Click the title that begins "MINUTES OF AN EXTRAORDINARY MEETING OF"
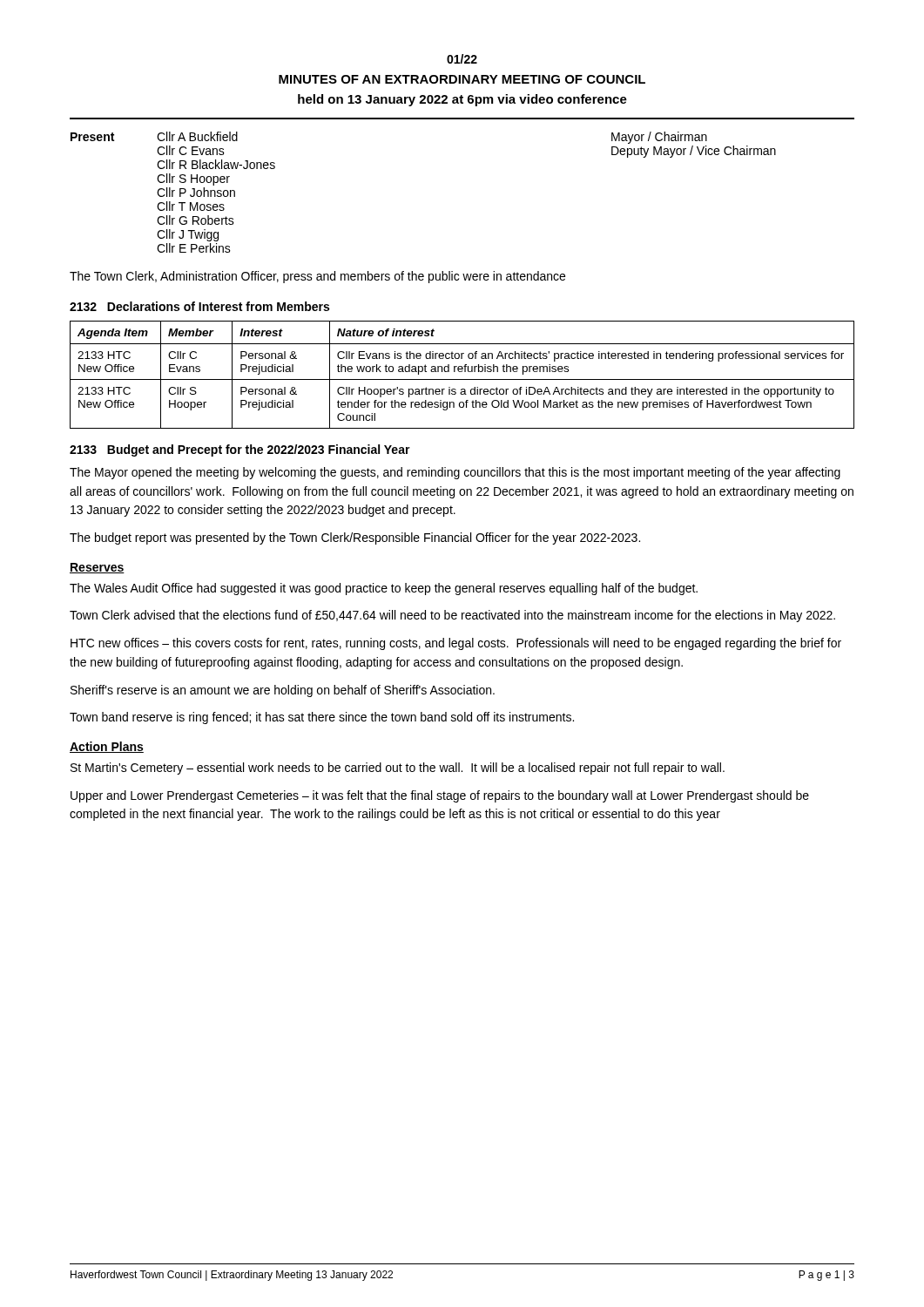The image size is (924, 1307). click(462, 89)
